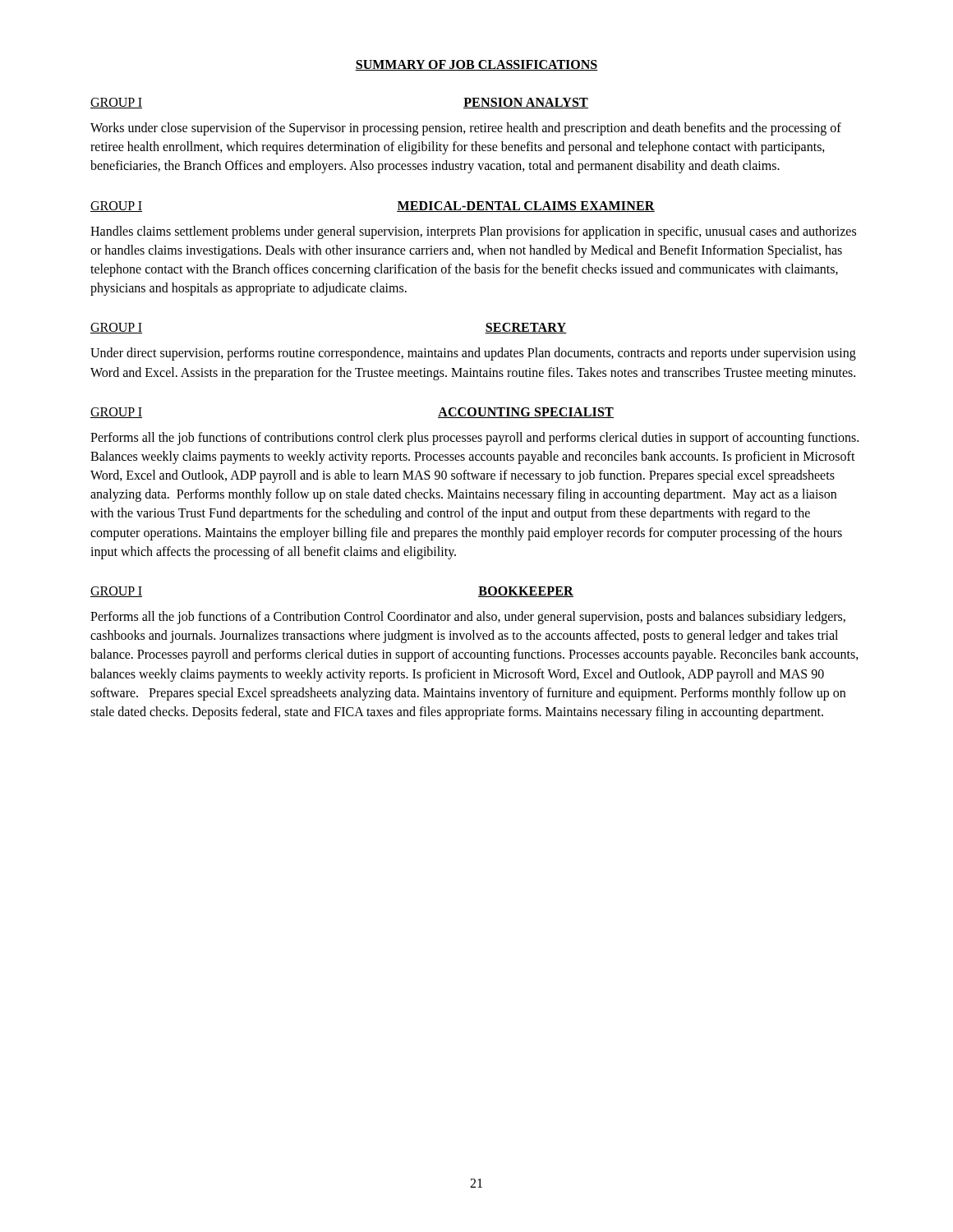This screenshot has height=1232, width=953.
Task: Navigate to the text block starting "GROUP I MEDICAL-DENTAL CLAIMS EXAMINER"
Action: tap(476, 206)
